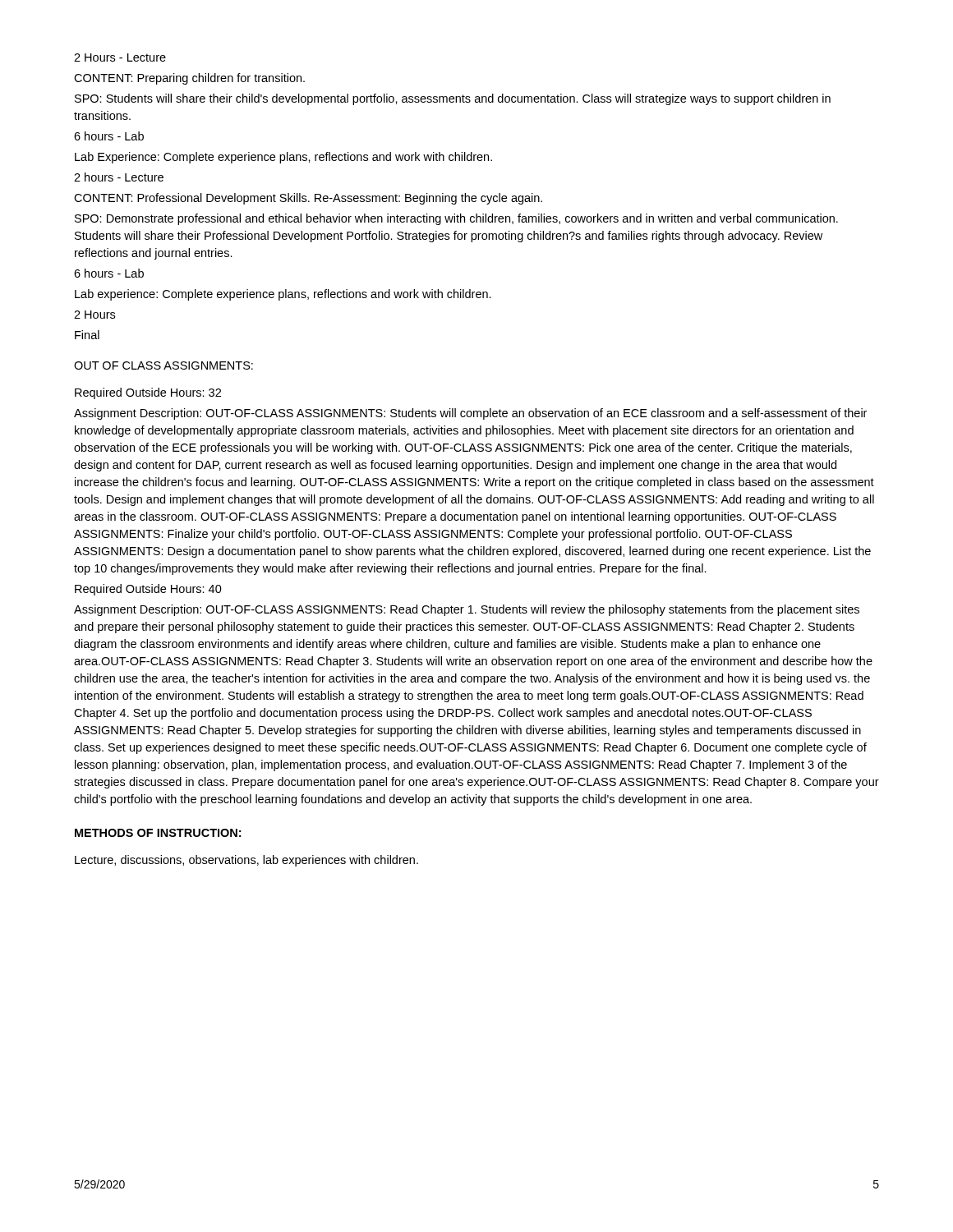Point to the block starting "Lecture, discussions, observations, lab experiences with children."
The height and width of the screenshot is (1232, 953).
(x=246, y=861)
